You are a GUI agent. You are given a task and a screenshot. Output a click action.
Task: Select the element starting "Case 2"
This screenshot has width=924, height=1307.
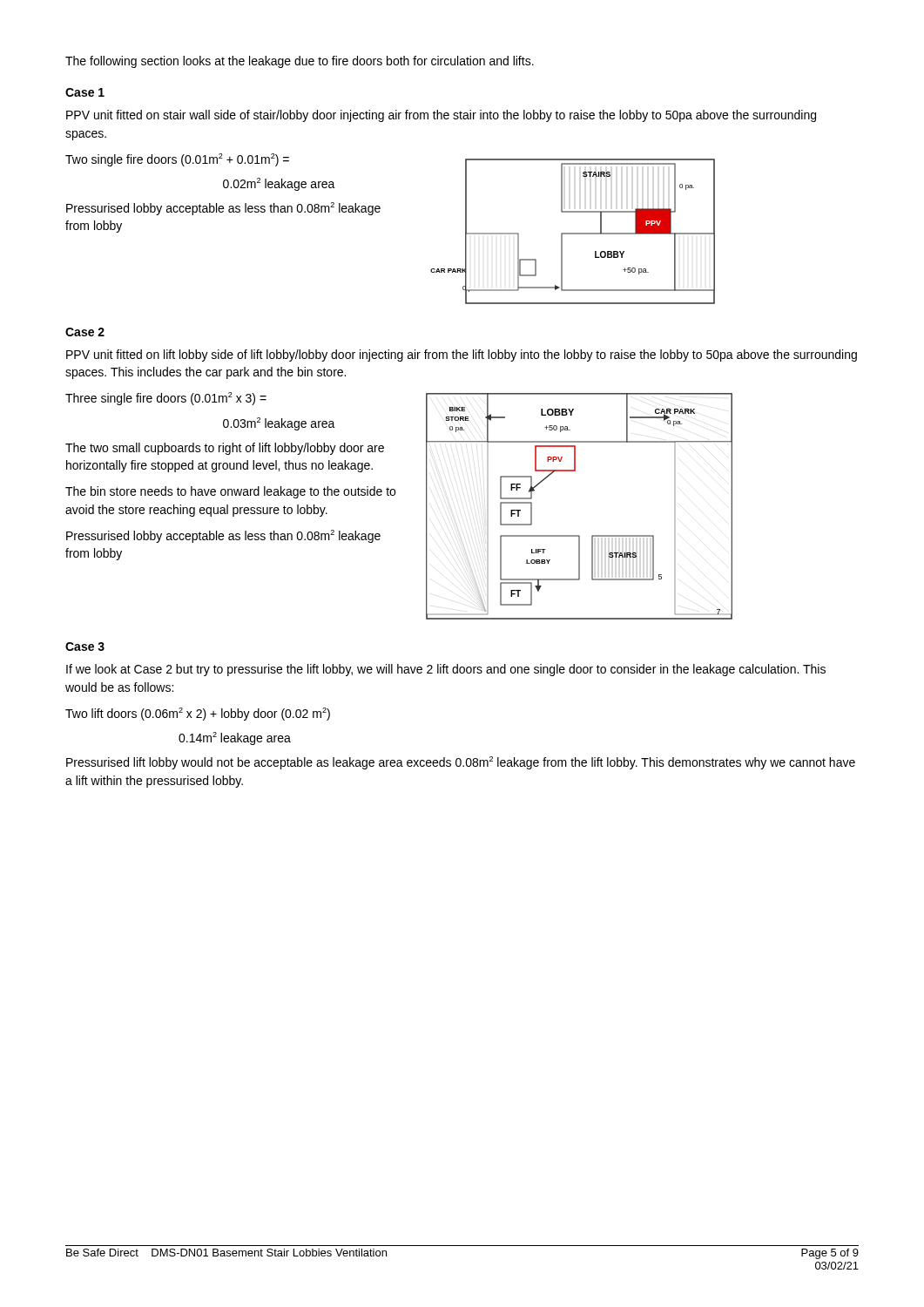(x=85, y=332)
